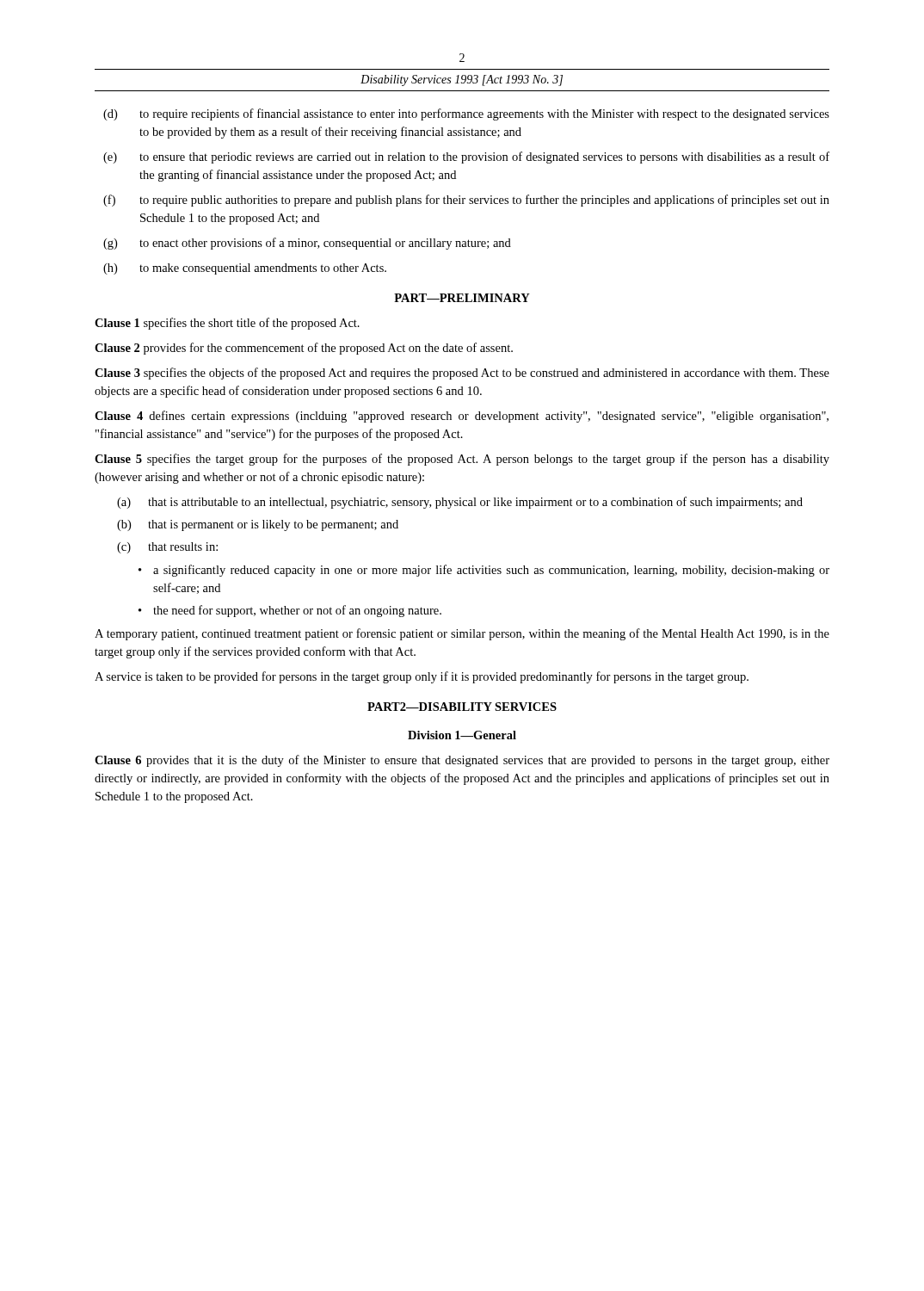Find the block on this page that starts "A temporary patient, continued treatment patient or forensic"
This screenshot has width=924, height=1291.
[x=462, y=643]
